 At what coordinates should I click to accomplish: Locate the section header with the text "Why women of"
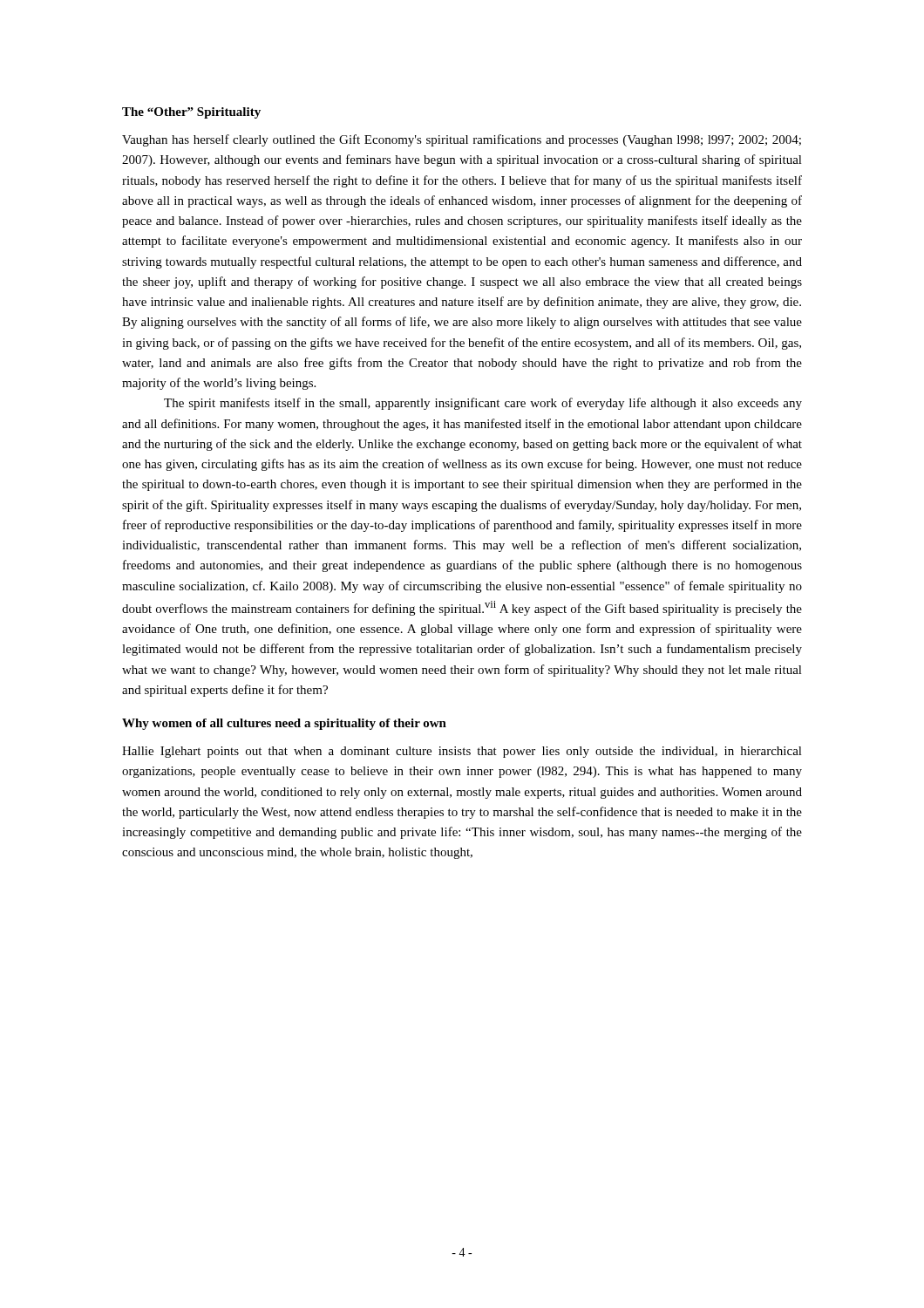click(284, 723)
